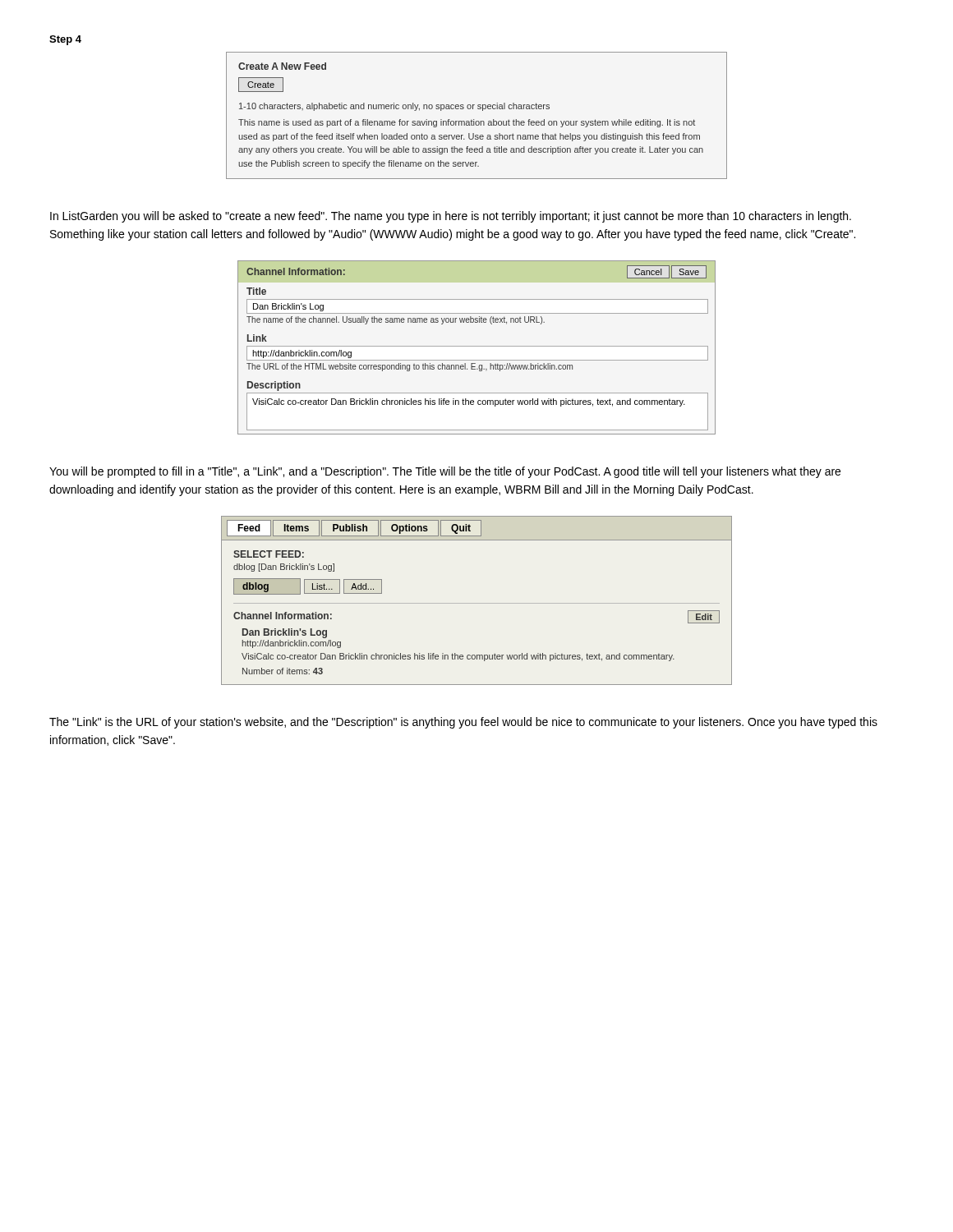Locate the section header that reads "Step 4"
This screenshot has width=953, height=1232.
[65, 39]
